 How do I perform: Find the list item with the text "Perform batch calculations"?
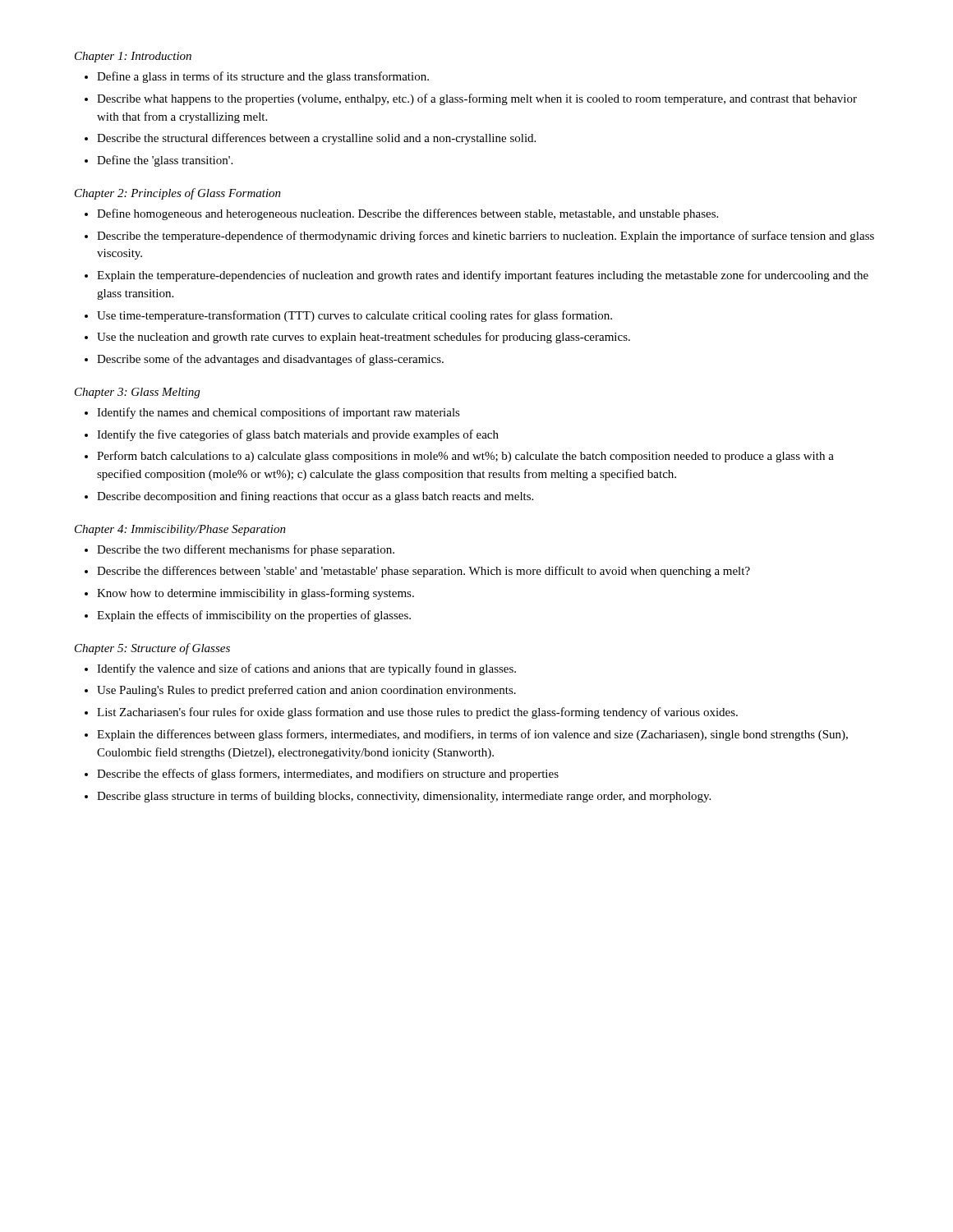click(x=465, y=465)
